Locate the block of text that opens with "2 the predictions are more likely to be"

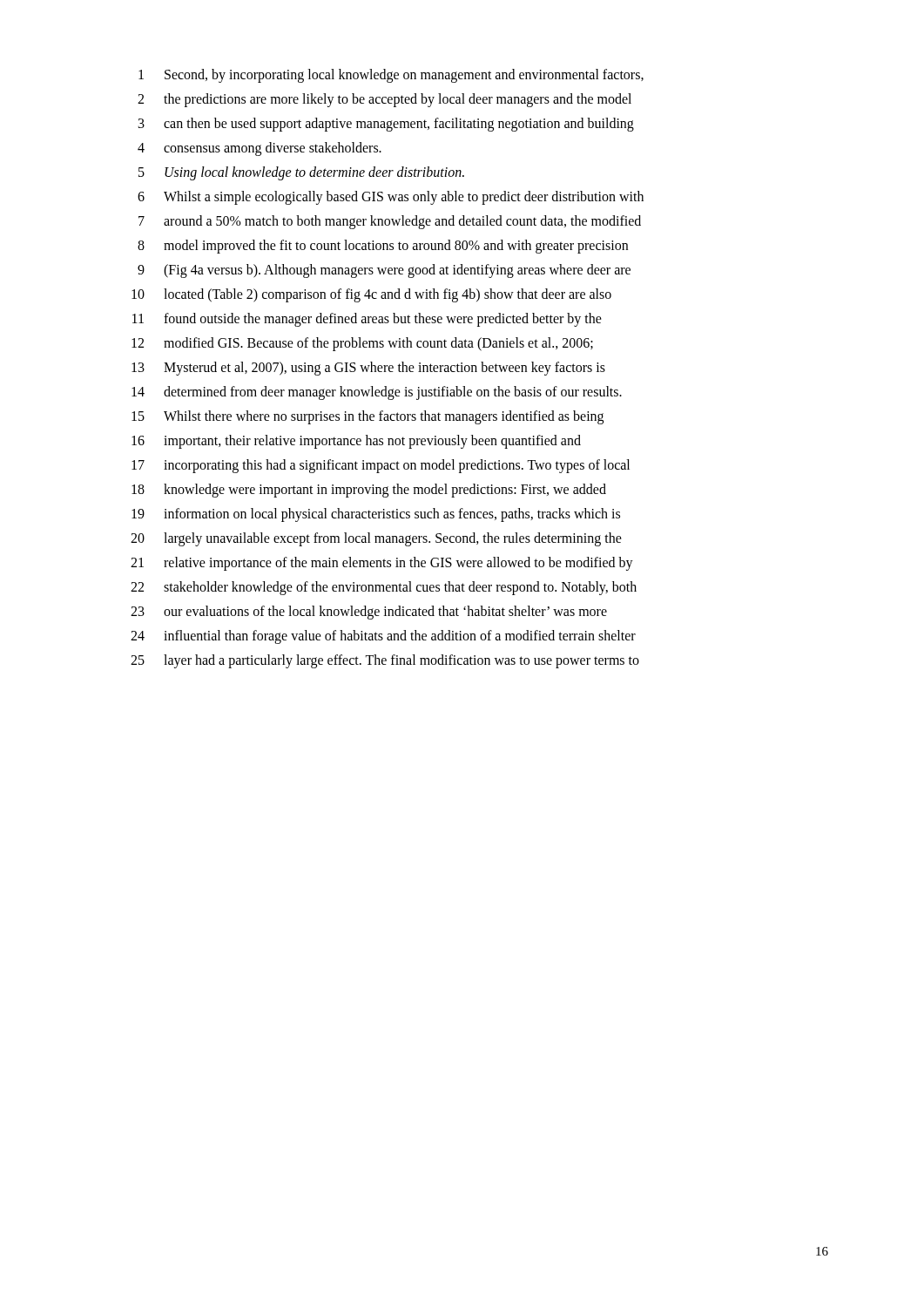[471, 99]
